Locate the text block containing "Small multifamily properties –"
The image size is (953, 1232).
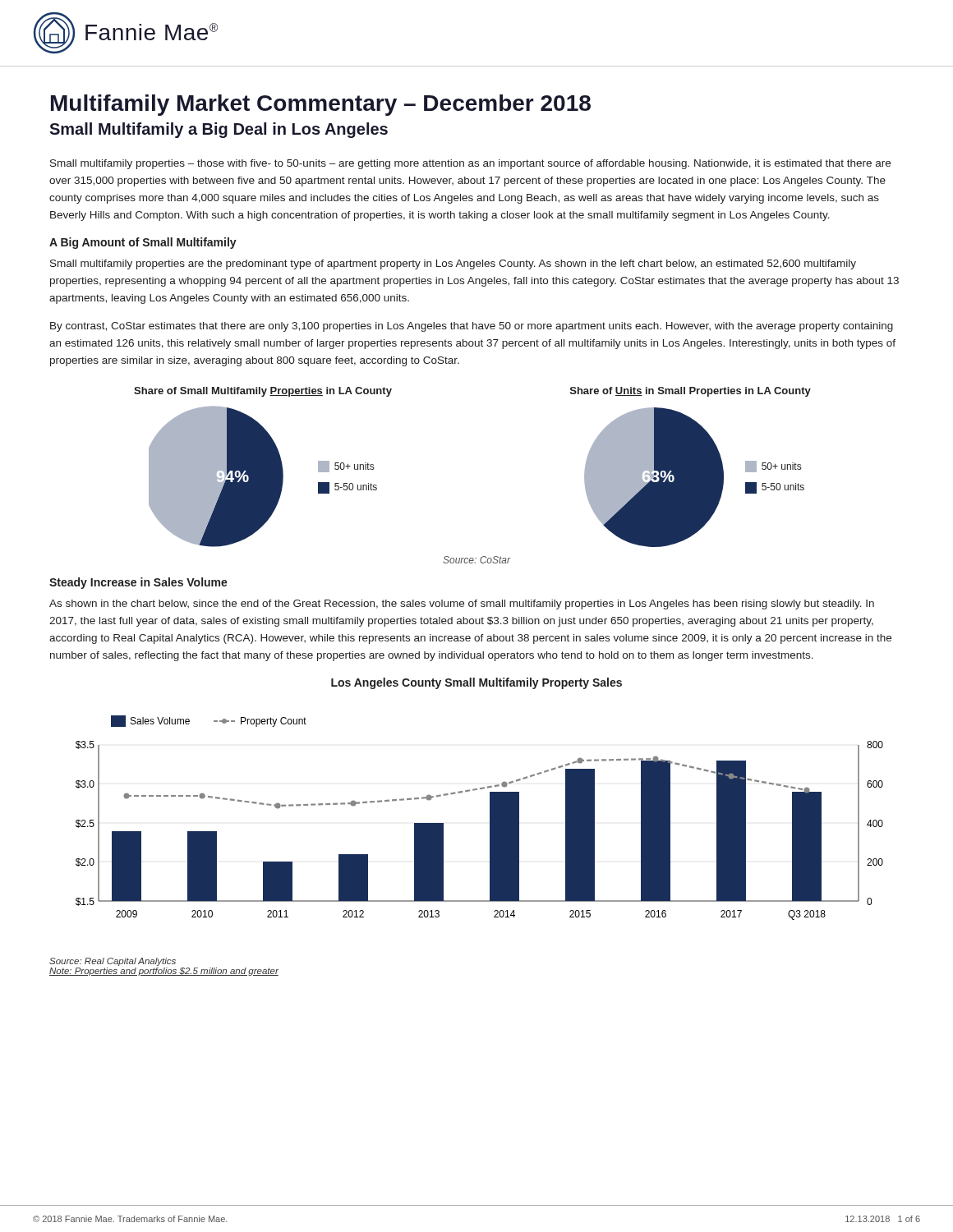[x=470, y=189]
